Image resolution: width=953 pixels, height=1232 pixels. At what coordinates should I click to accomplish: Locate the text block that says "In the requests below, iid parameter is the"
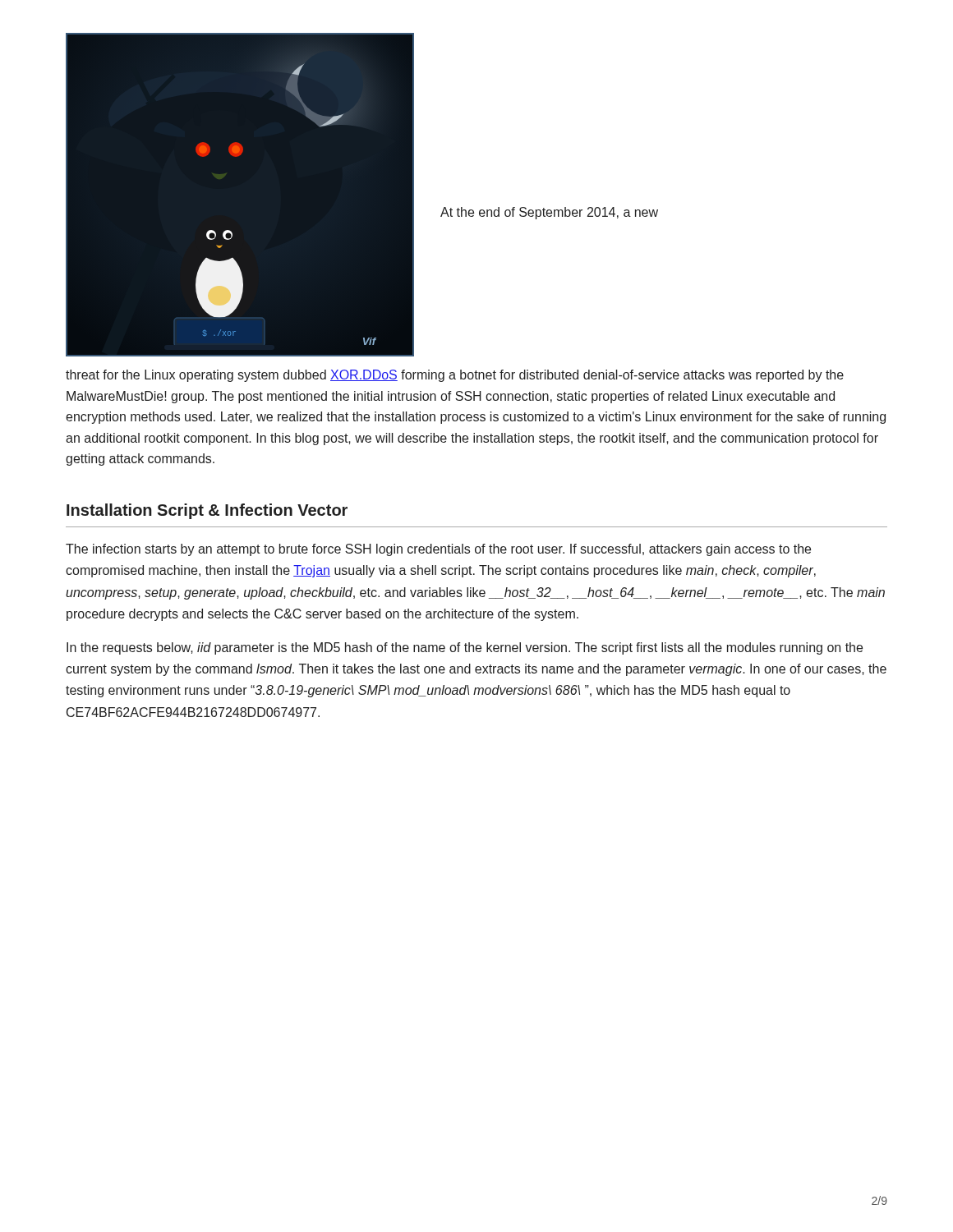point(476,680)
